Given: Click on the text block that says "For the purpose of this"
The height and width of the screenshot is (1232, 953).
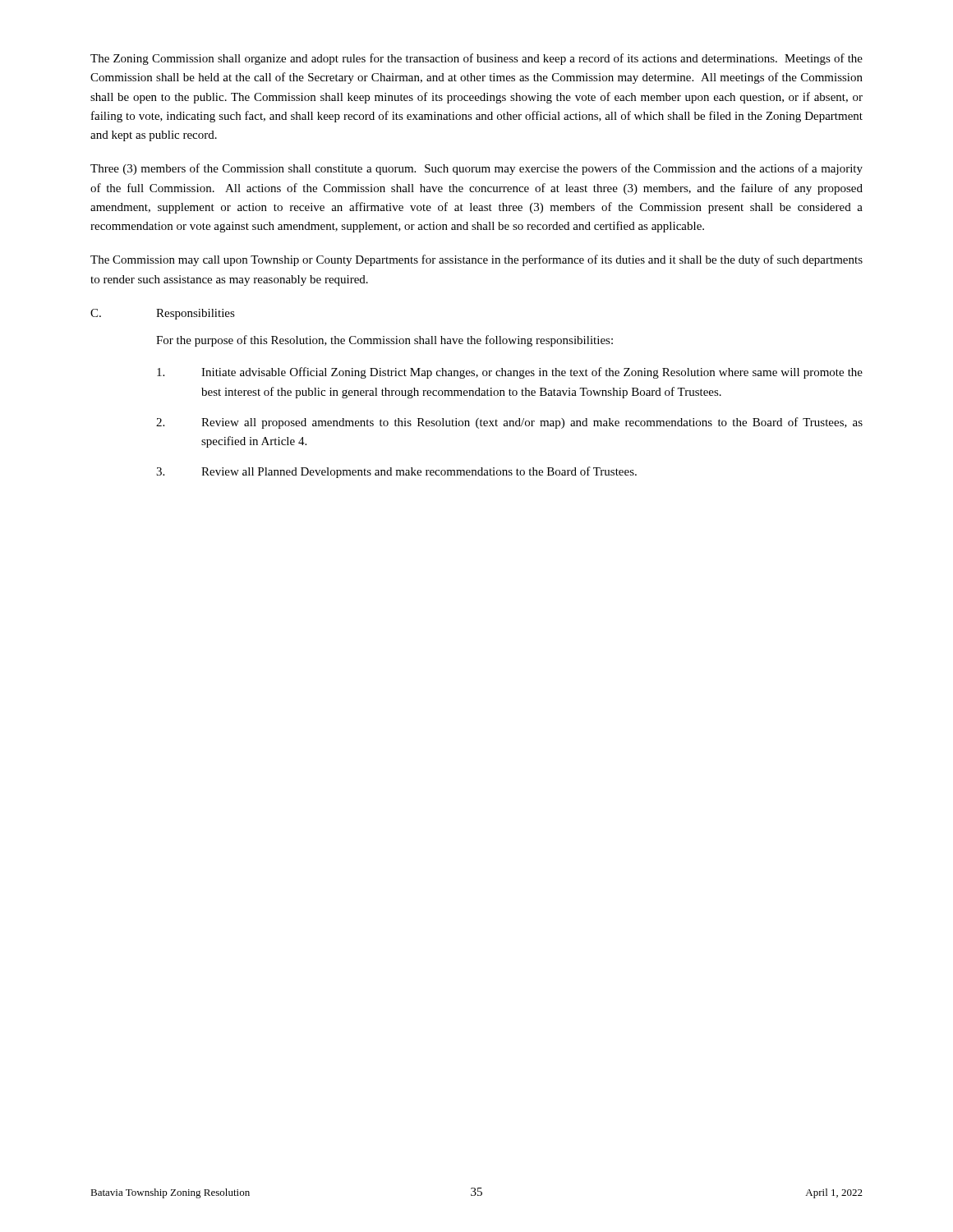Looking at the screenshot, I should (x=385, y=340).
